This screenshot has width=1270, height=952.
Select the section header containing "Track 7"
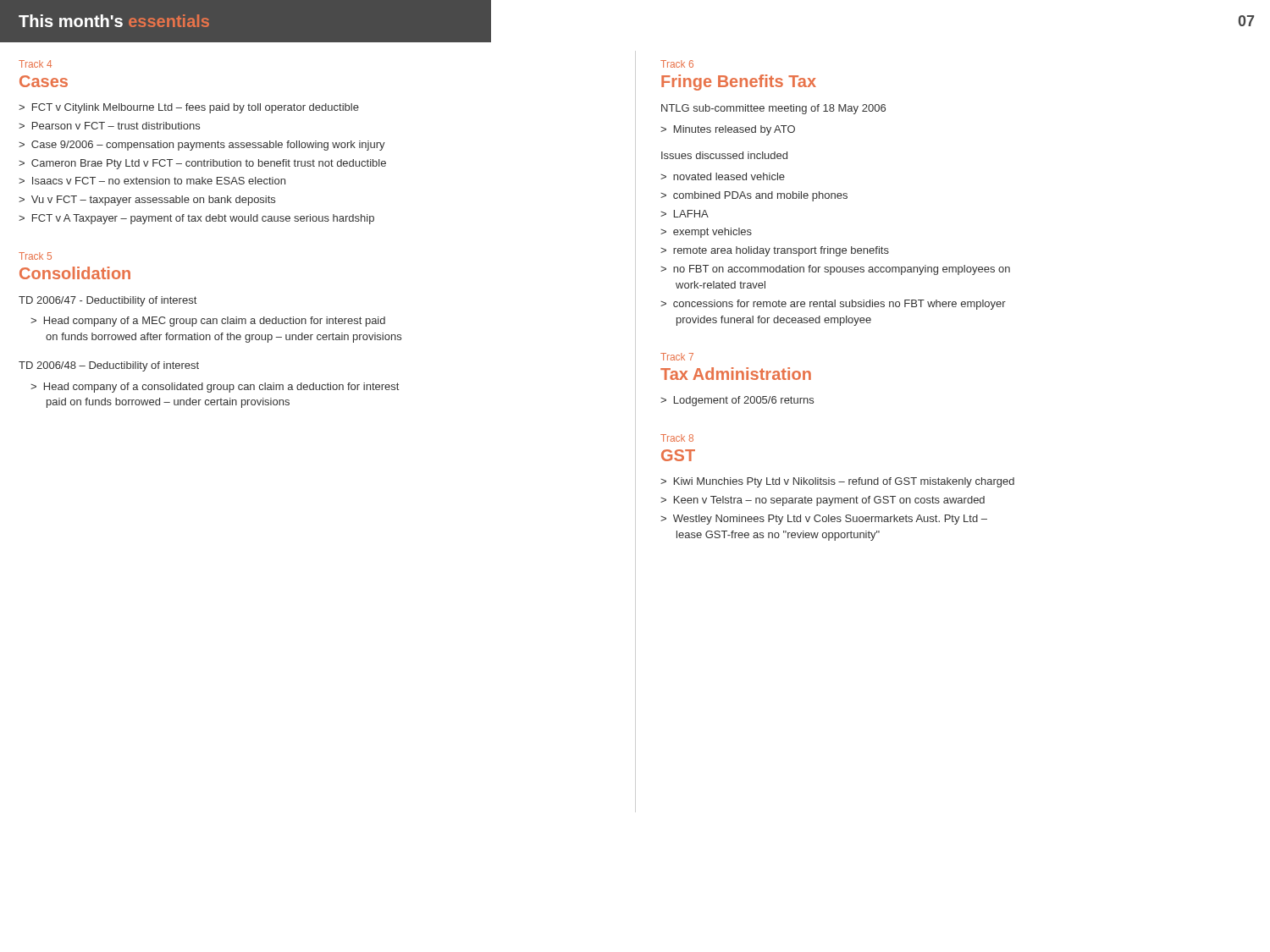click(x=677, y=357)
